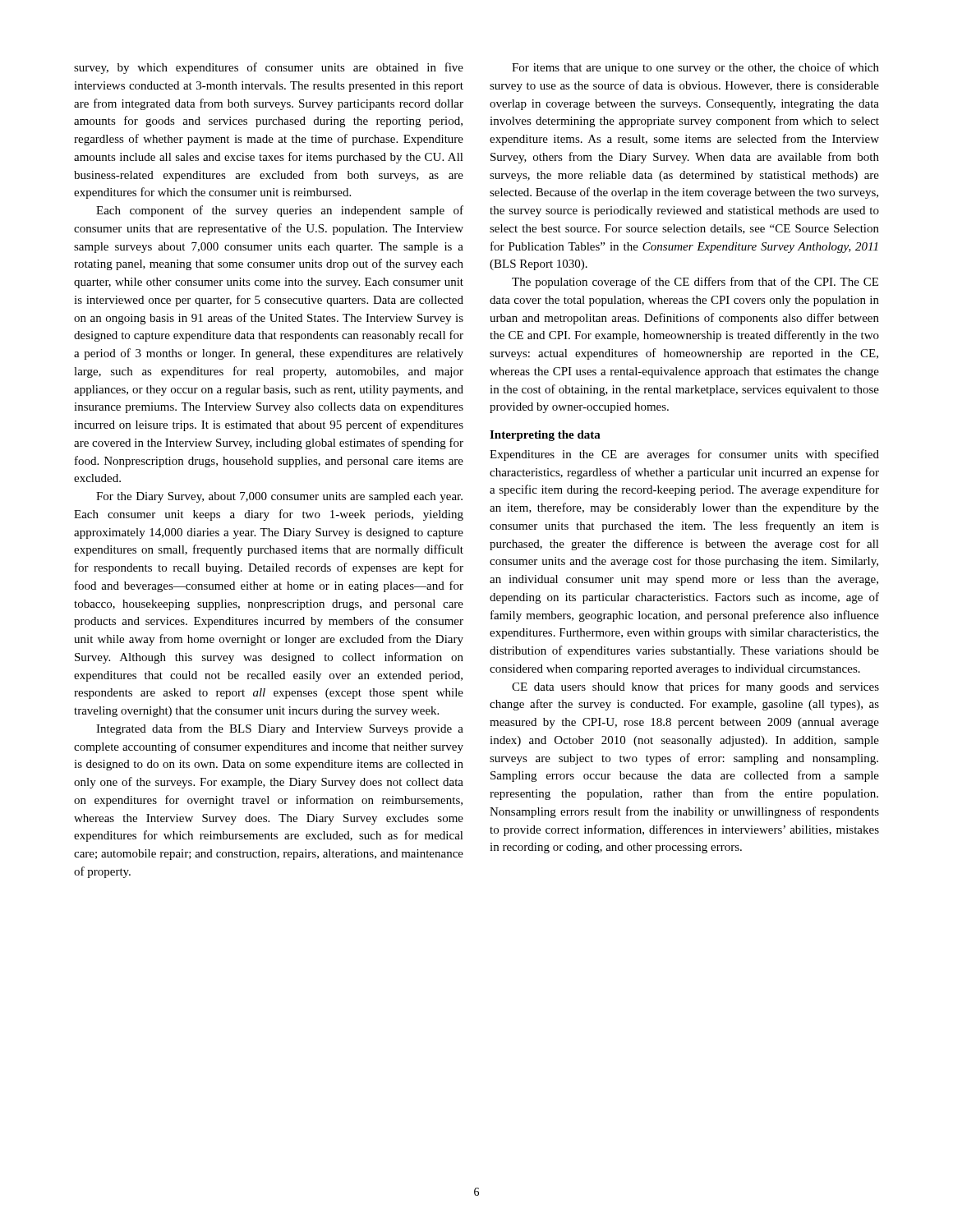Click on the region starting "Interpreting the data"

click(545, 436)
